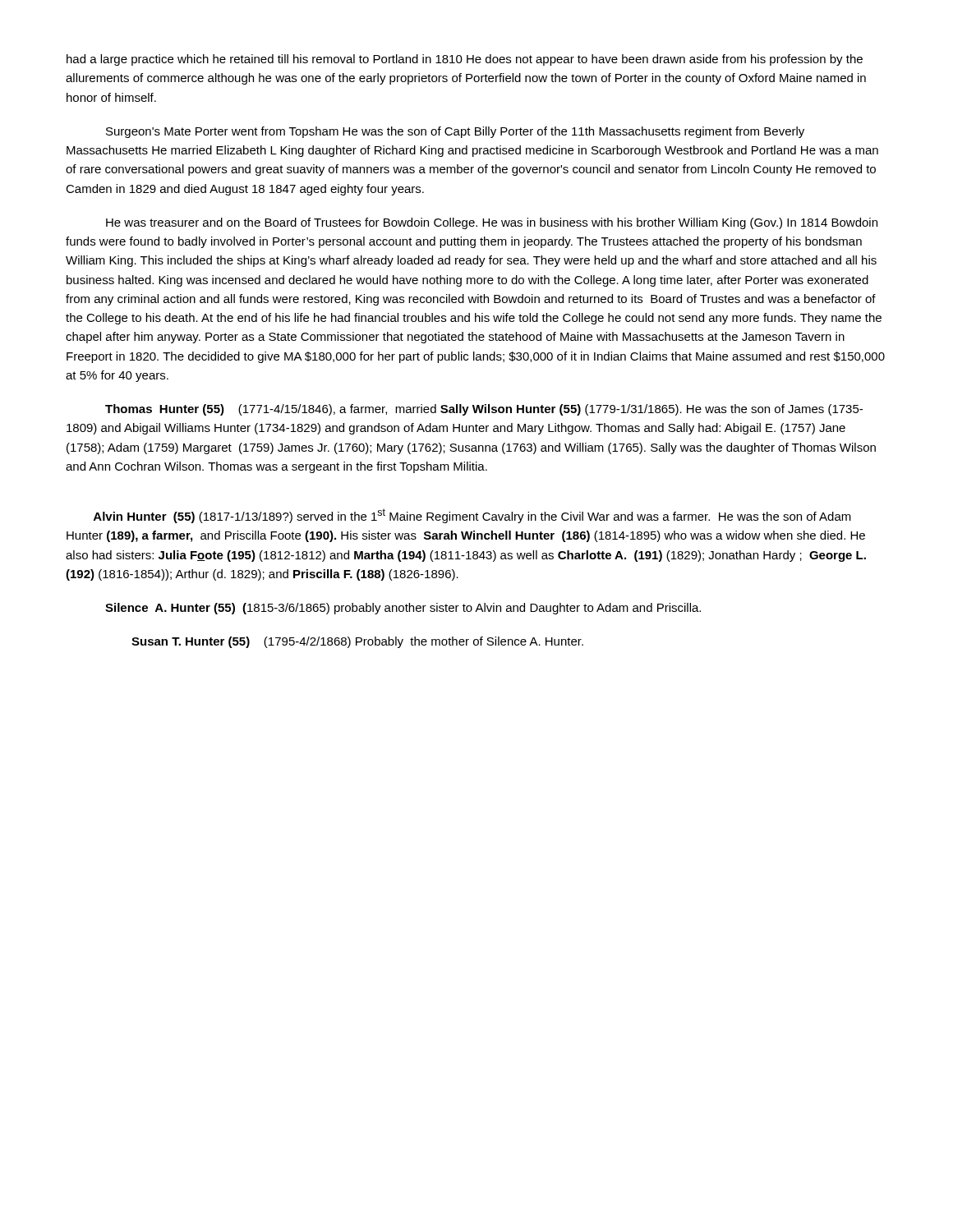Screen dimensions: 1232x953
Task: Locate the element starting "Susan T. Hunter (55) (1795-4/2/1868)"
Action: tap(358, 641)
